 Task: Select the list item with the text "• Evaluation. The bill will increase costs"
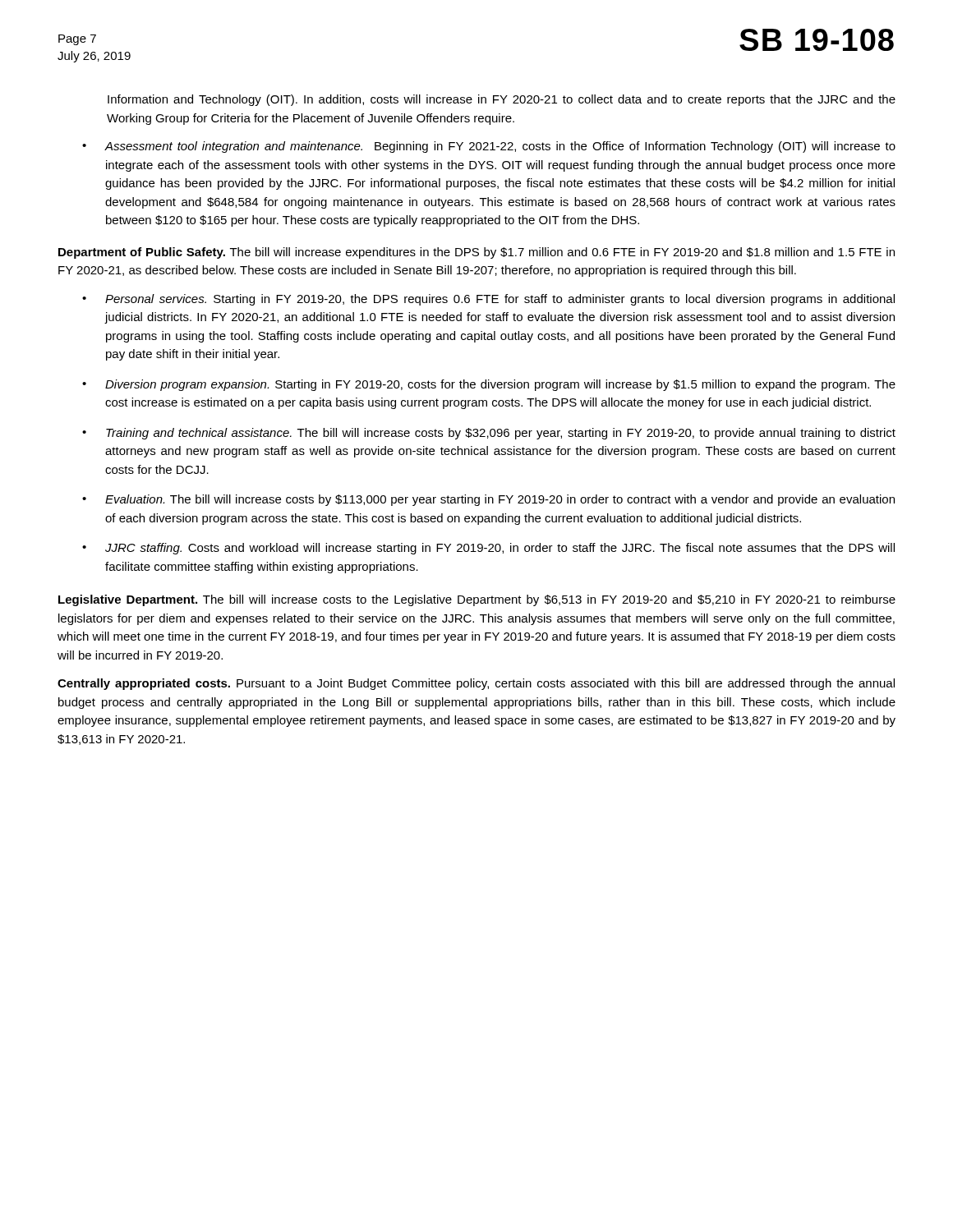tap(489, 509)
